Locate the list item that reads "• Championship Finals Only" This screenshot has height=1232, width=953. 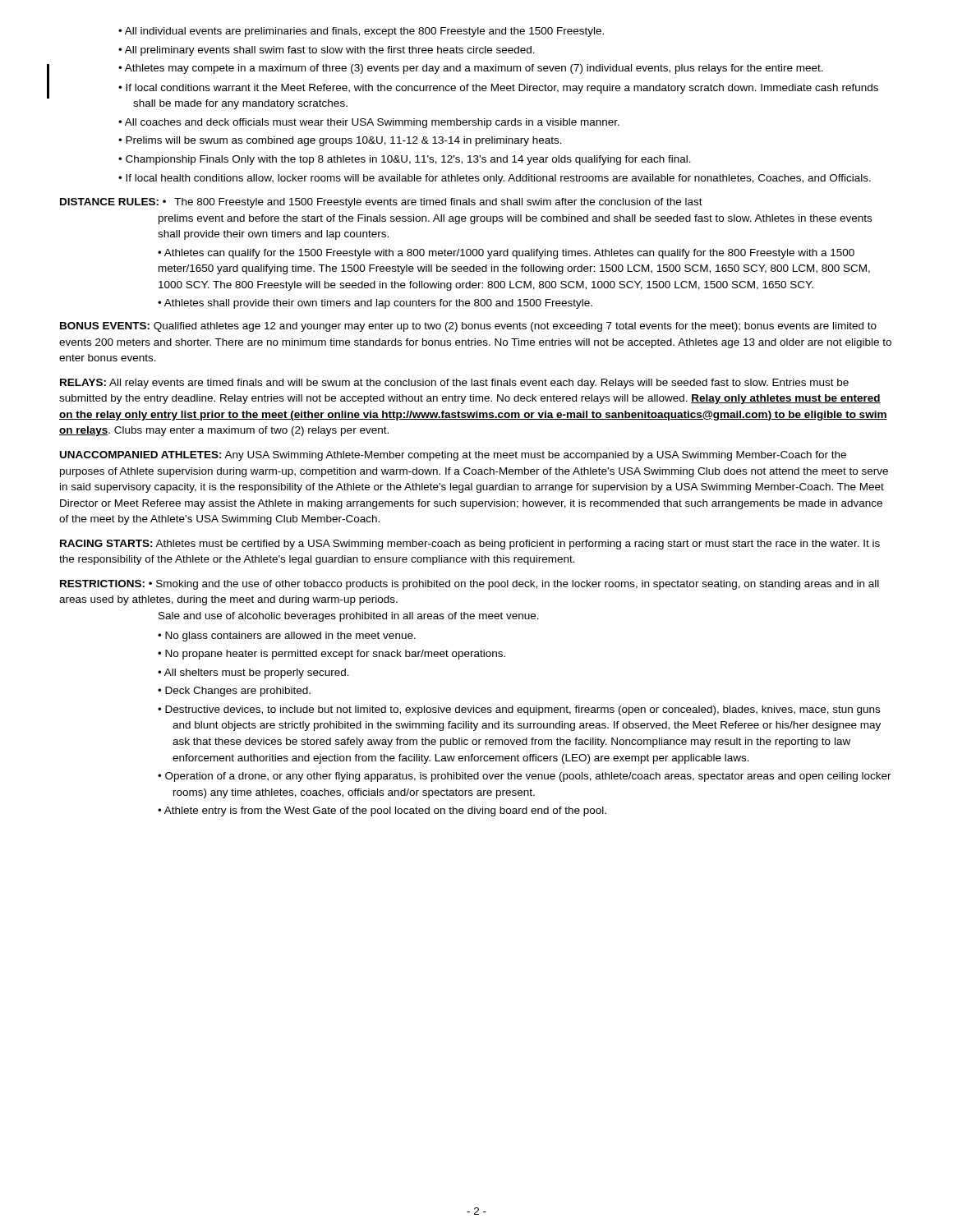click(x=405, y=159)
